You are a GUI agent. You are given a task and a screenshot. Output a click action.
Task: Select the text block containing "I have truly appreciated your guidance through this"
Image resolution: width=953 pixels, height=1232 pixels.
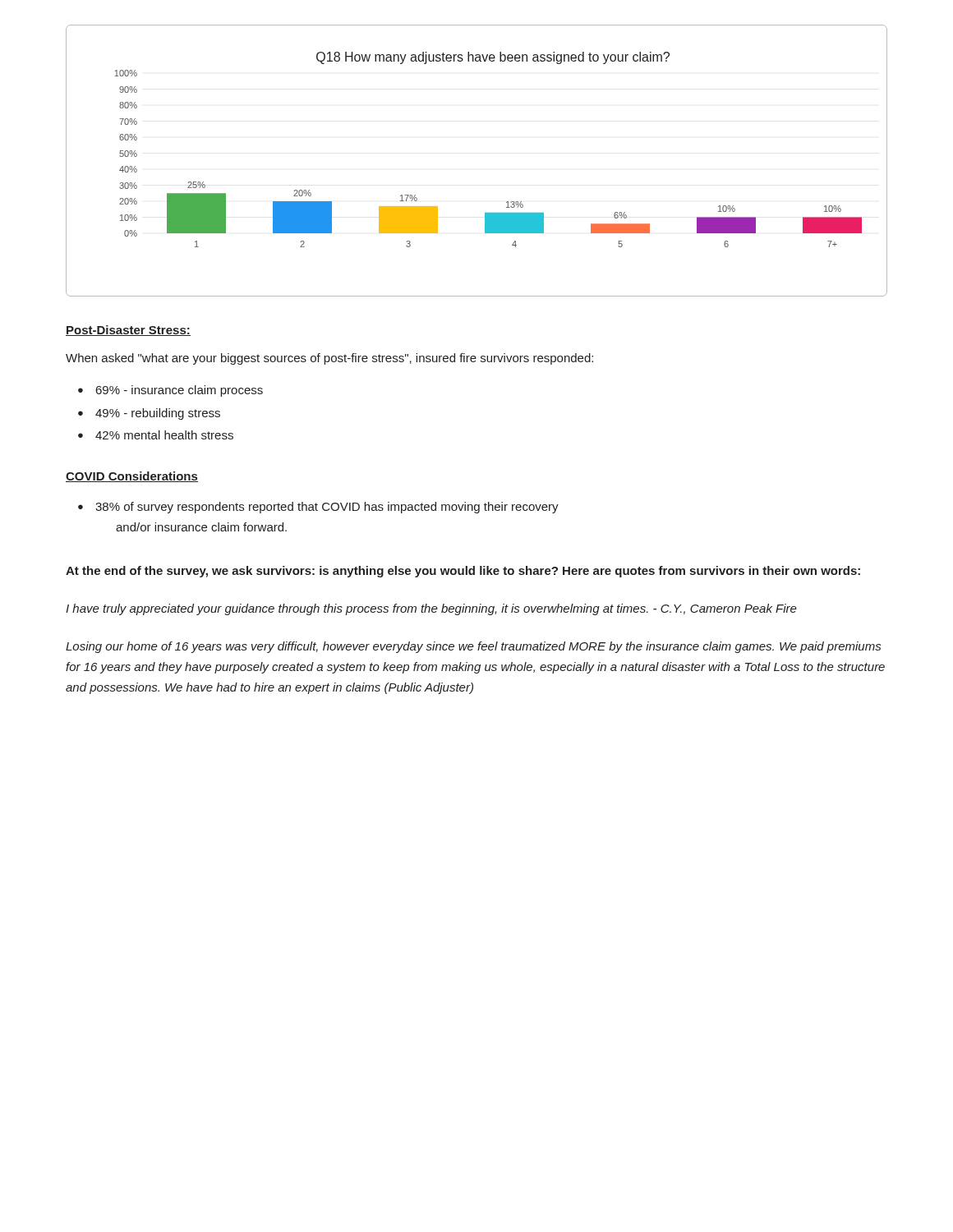click(431, 608)
